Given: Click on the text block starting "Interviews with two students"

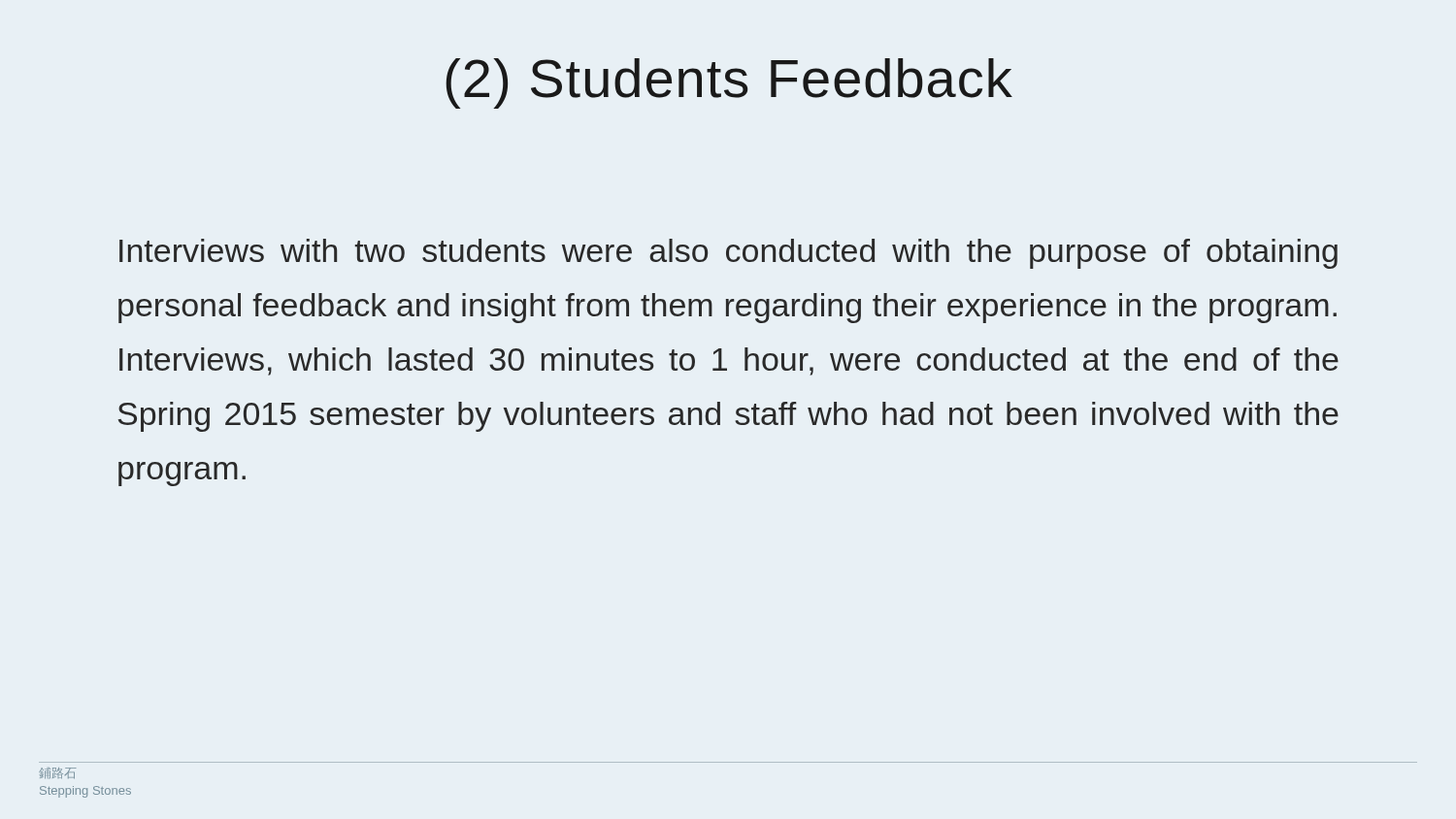Looking at the screenshot, I should click(728, 359).
